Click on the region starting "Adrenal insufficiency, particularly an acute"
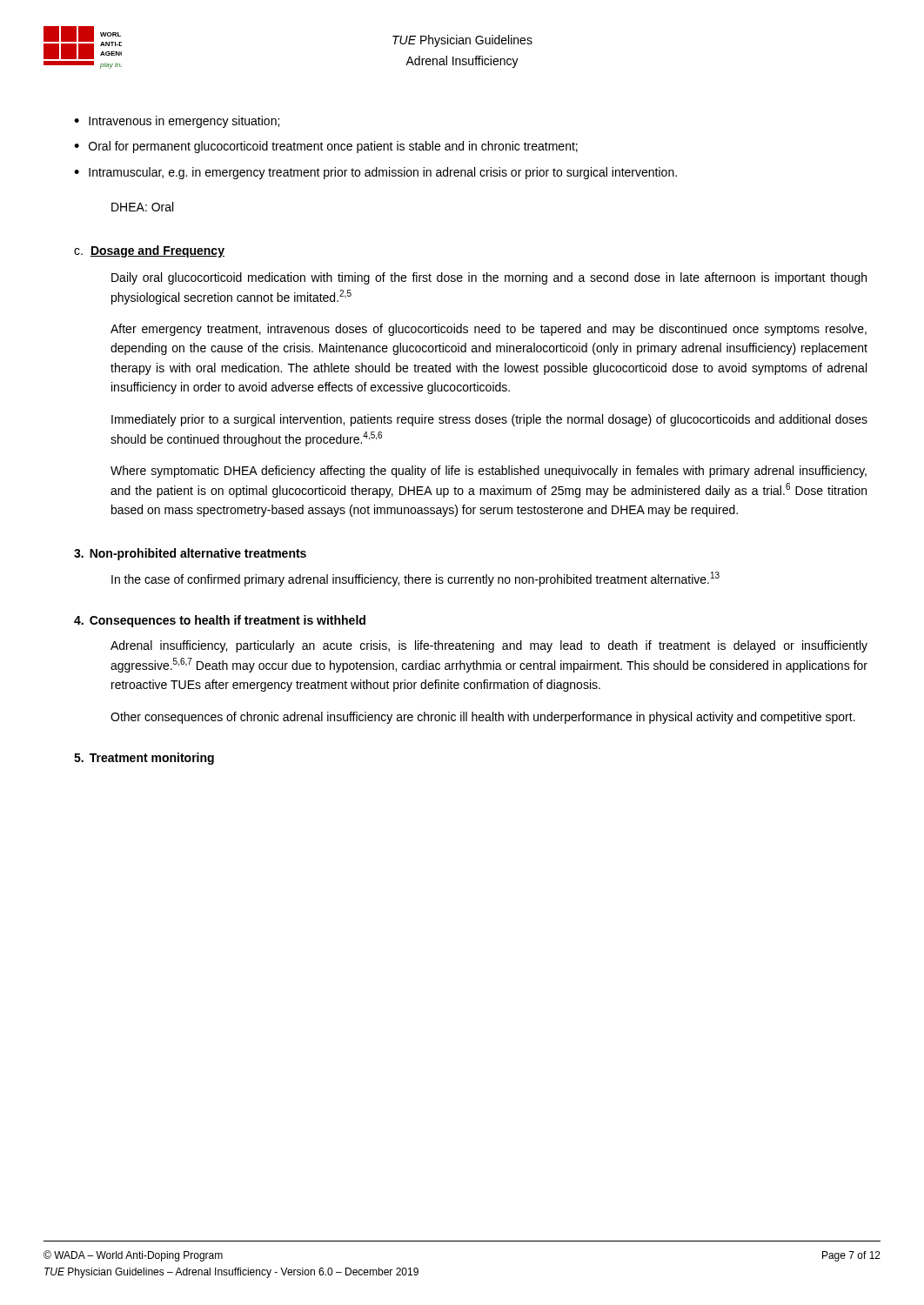 489,665
